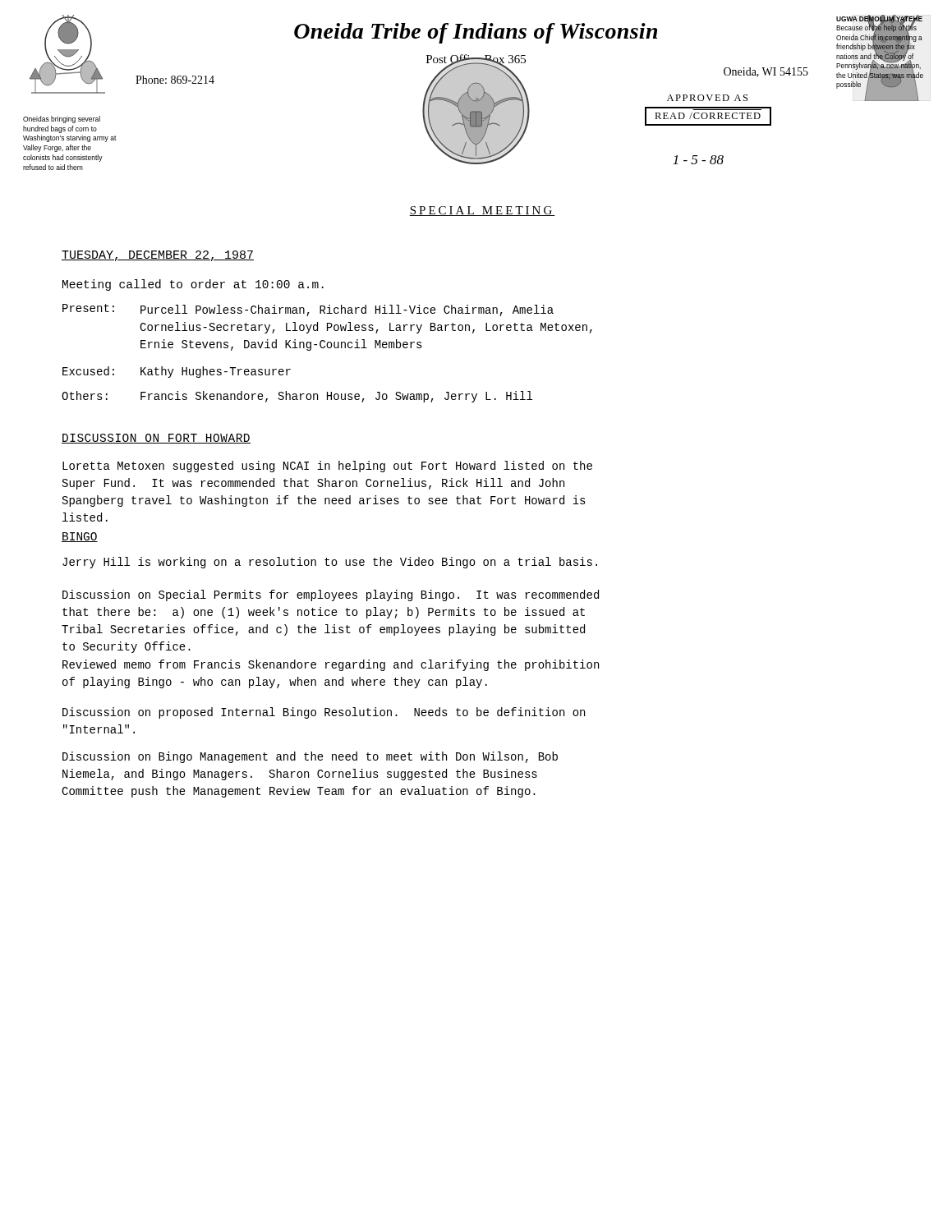This screenshot has width=952, height=1232.
Task: Locate the text that says "Post Office Box 365"
Action: [x=476, y=59]
